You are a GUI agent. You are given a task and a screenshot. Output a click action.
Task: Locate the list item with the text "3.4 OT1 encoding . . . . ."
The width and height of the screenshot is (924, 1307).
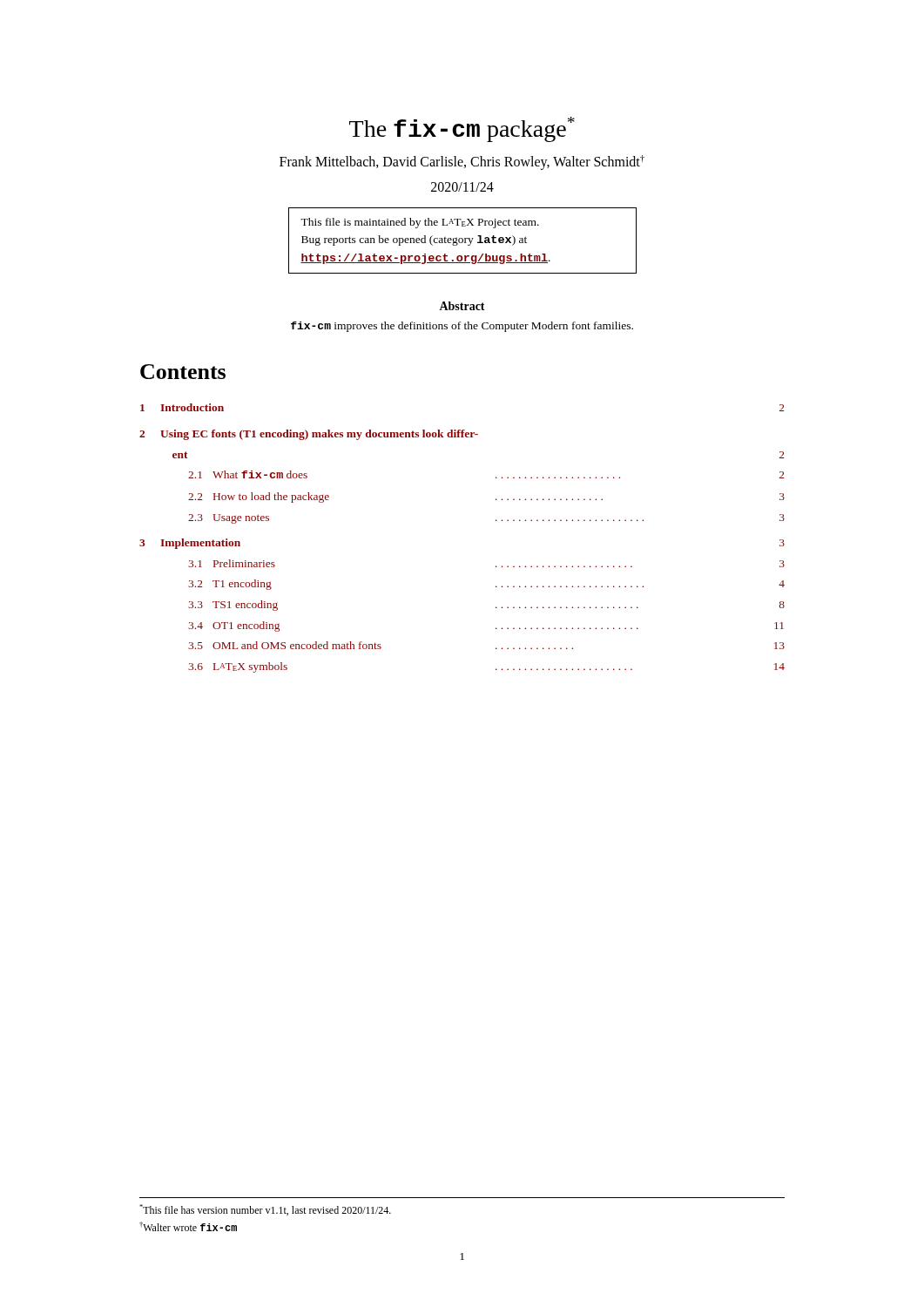click(x=486, y=625)
